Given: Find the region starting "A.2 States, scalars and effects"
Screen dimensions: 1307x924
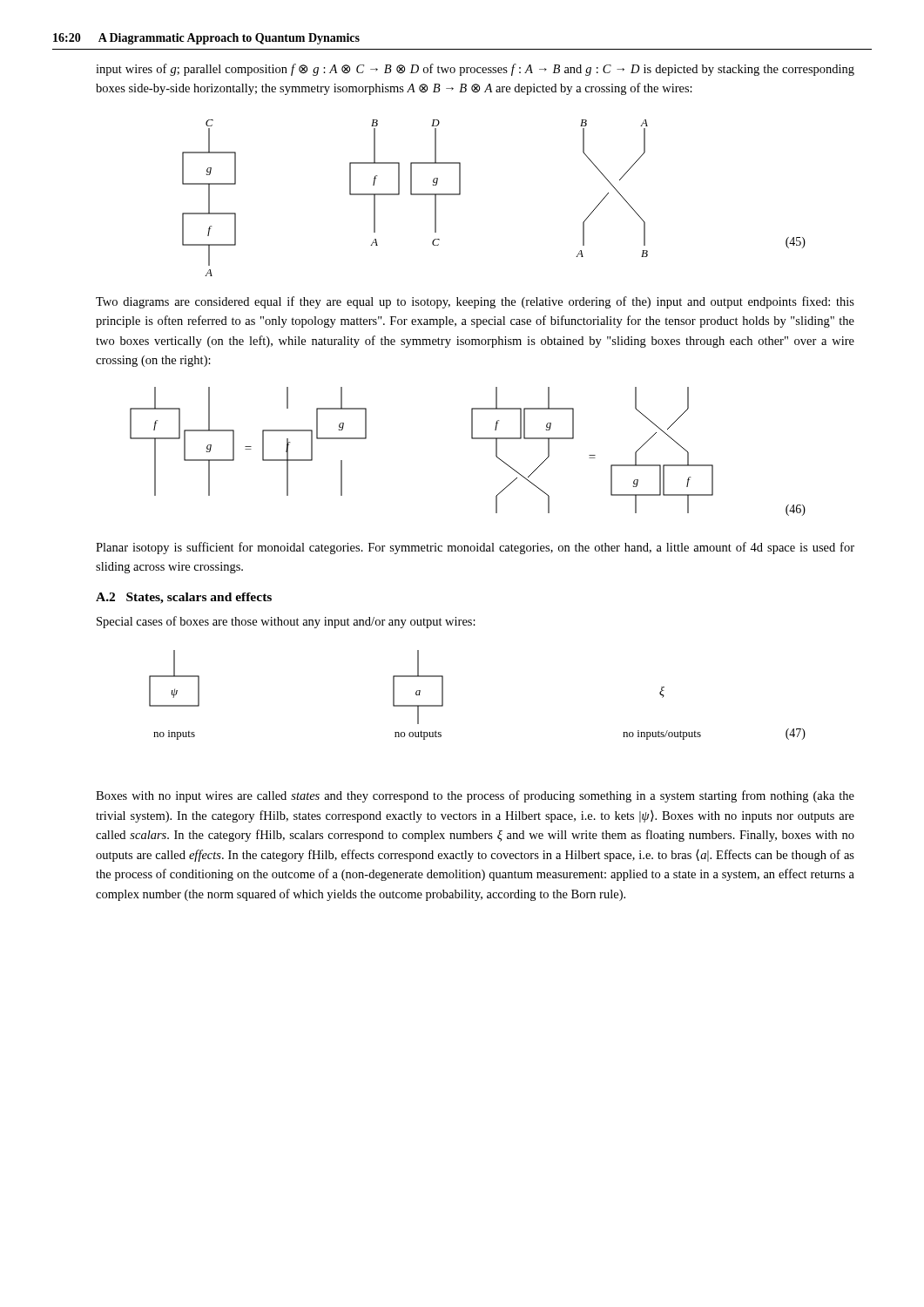Looking at the screenshot, I should [x=184, y=596].
